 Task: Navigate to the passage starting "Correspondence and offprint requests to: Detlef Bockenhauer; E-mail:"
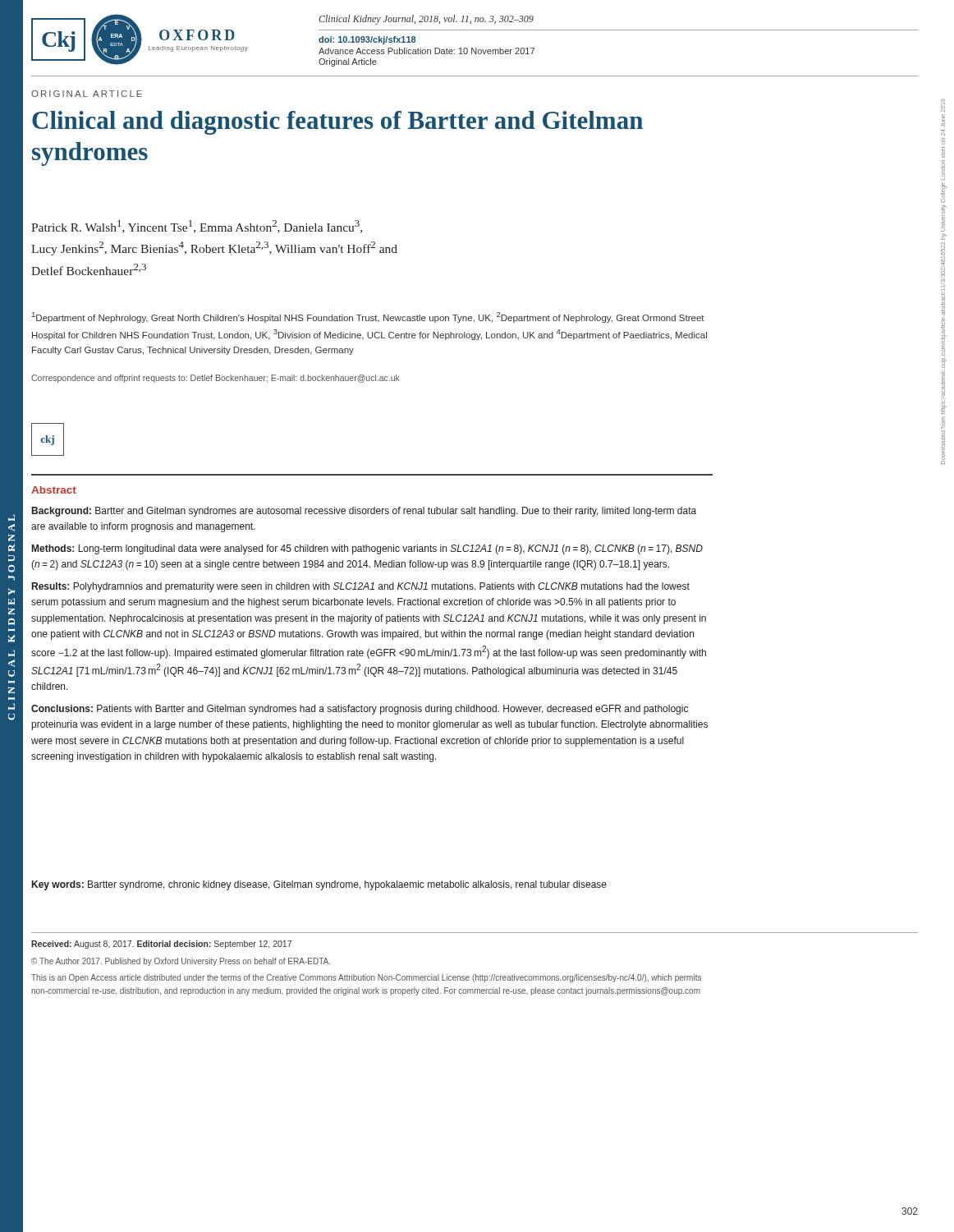(x=215, y=378)
